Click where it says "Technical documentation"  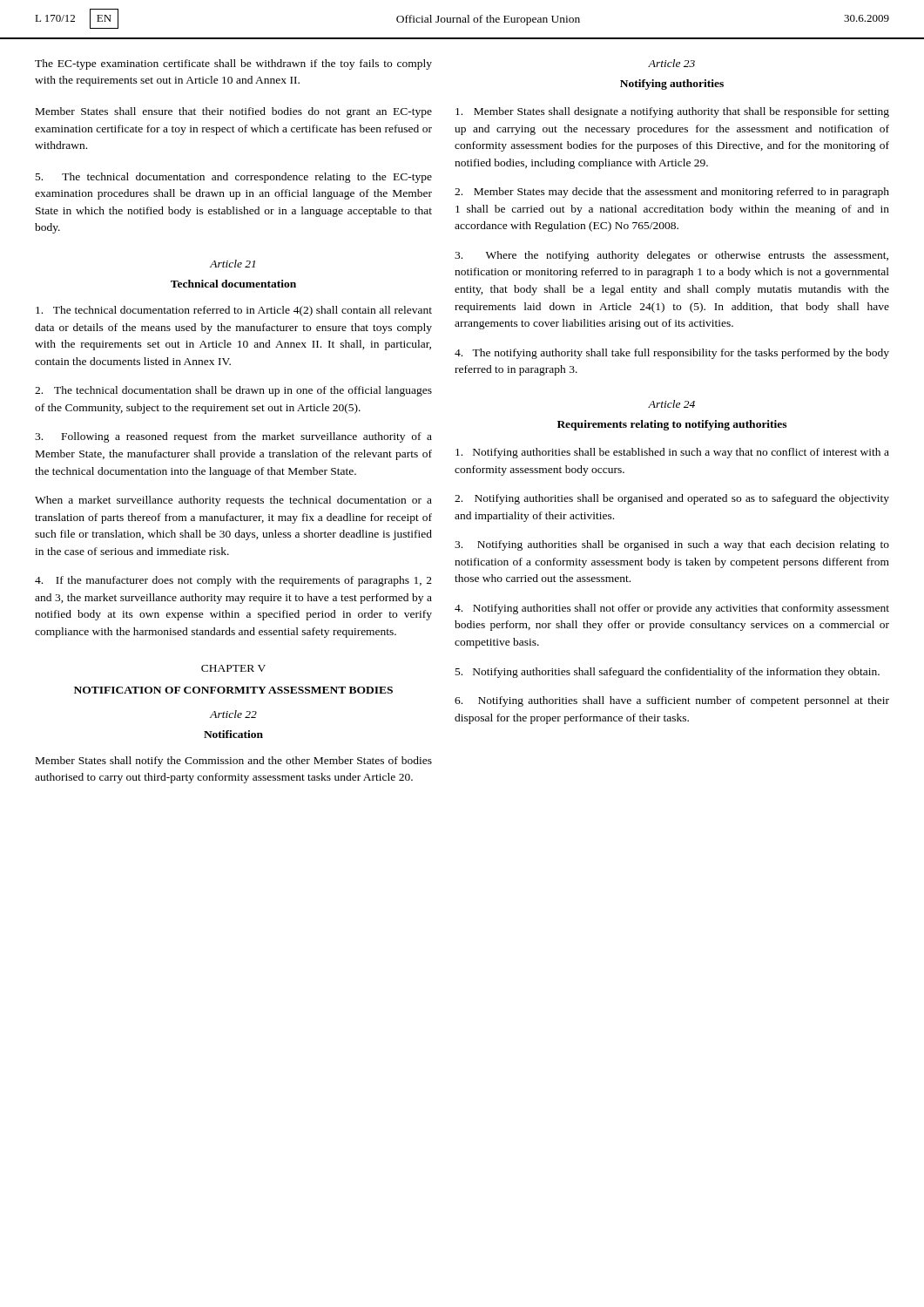coord(233,284)
